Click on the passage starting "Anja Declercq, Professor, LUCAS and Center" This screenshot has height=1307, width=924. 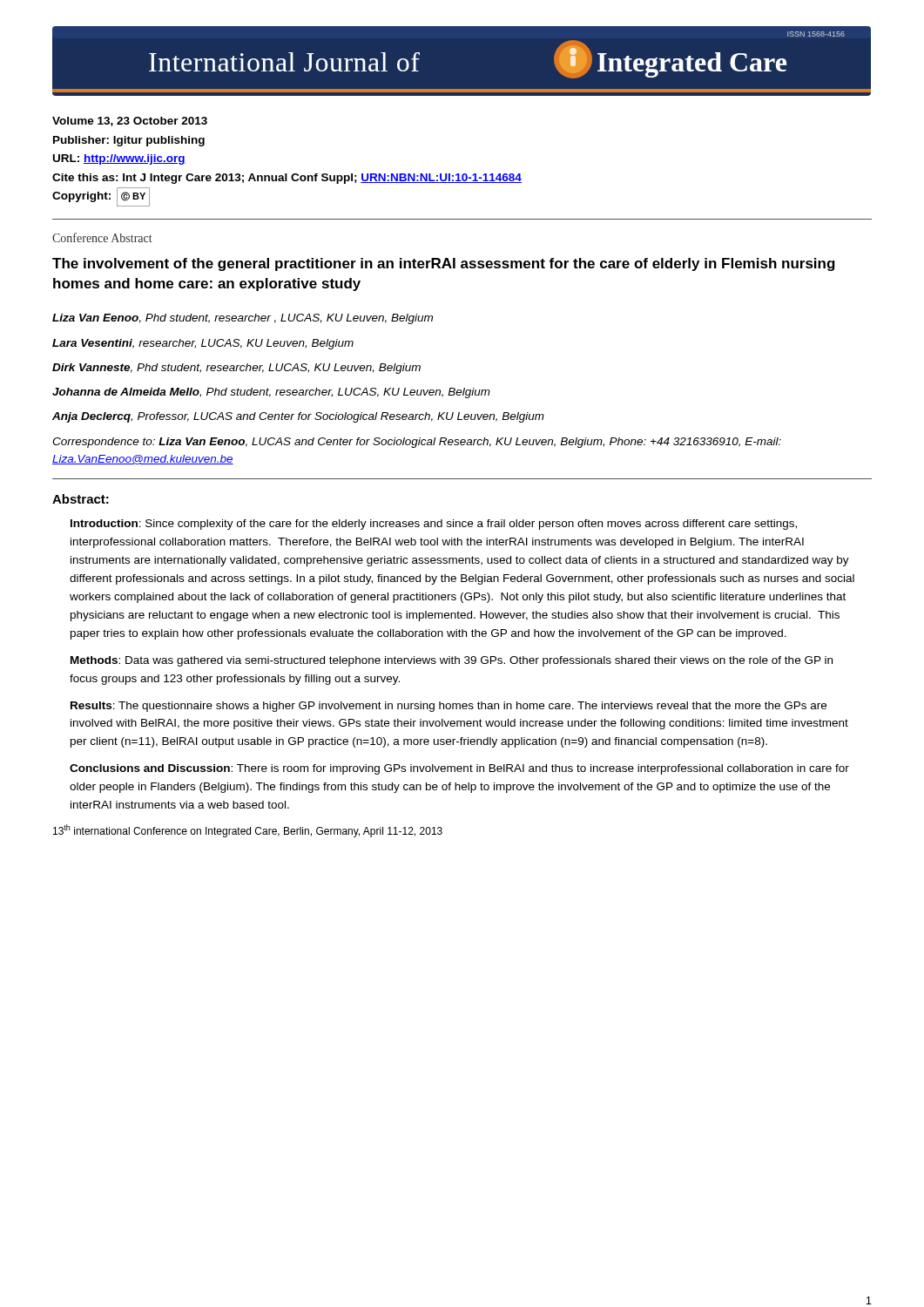click(x=298, y=417)
